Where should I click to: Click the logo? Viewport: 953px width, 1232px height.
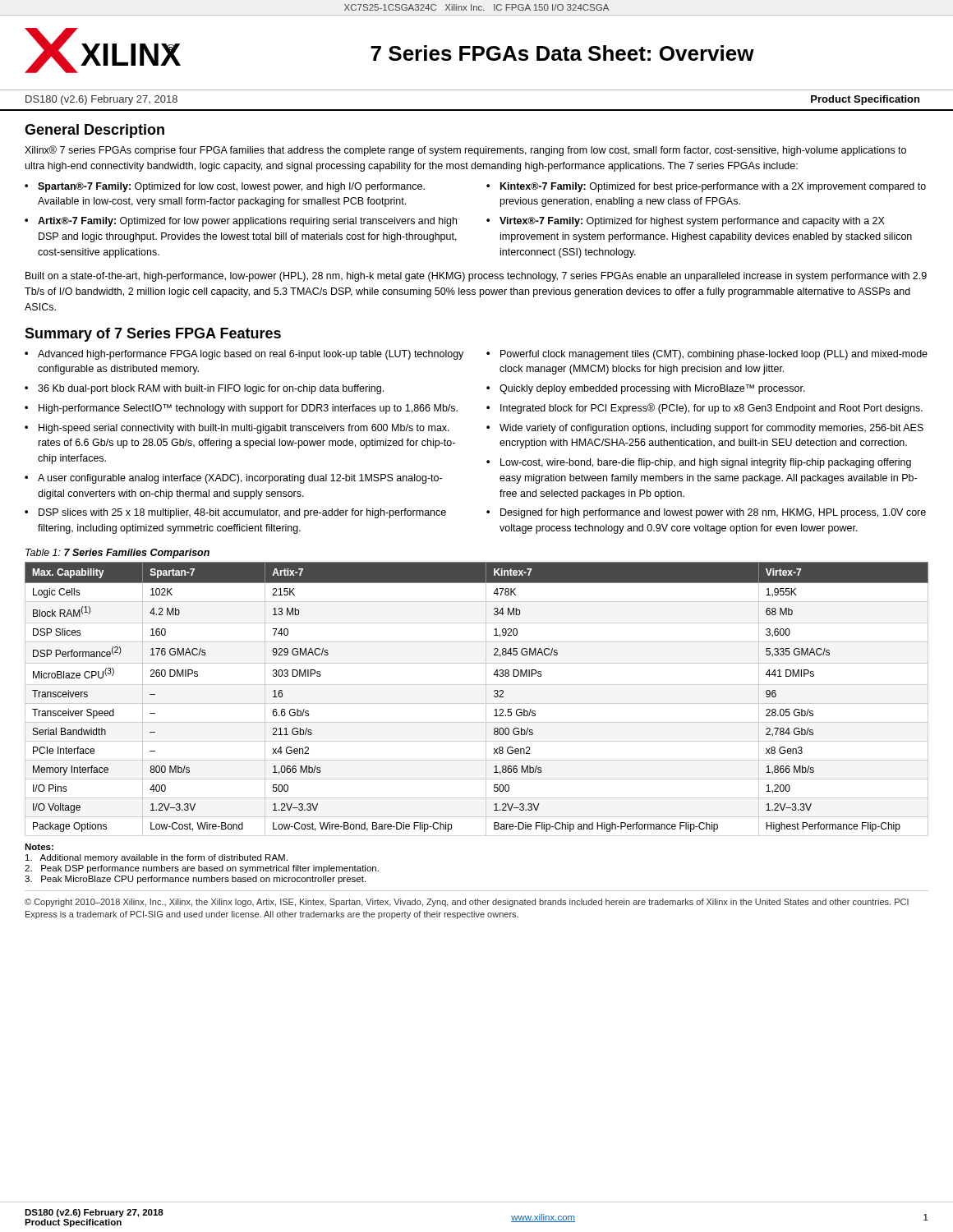(x=103, y=54)
